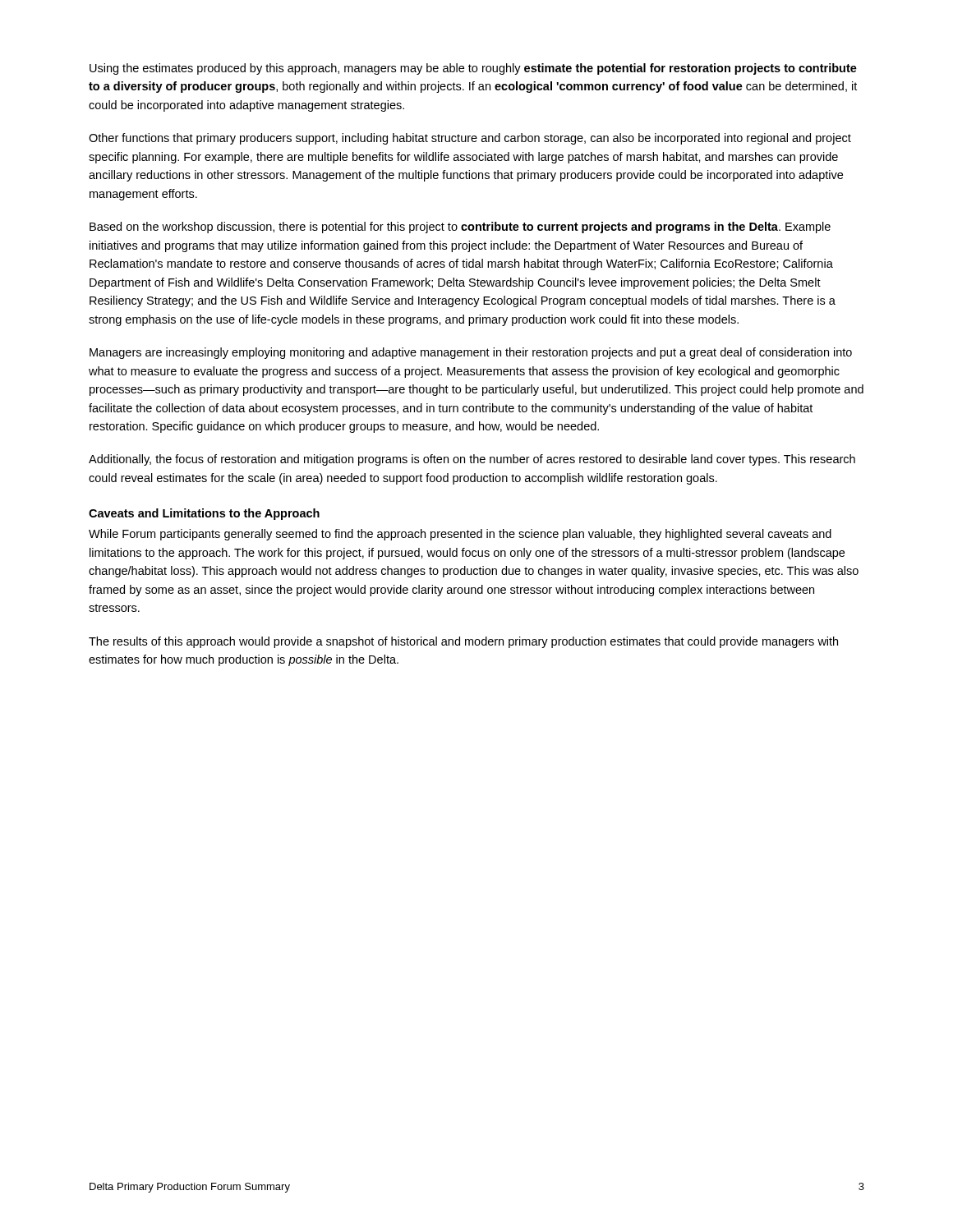Point to the block beginning "Based on the workshop discussion, there"

[462, 273]
